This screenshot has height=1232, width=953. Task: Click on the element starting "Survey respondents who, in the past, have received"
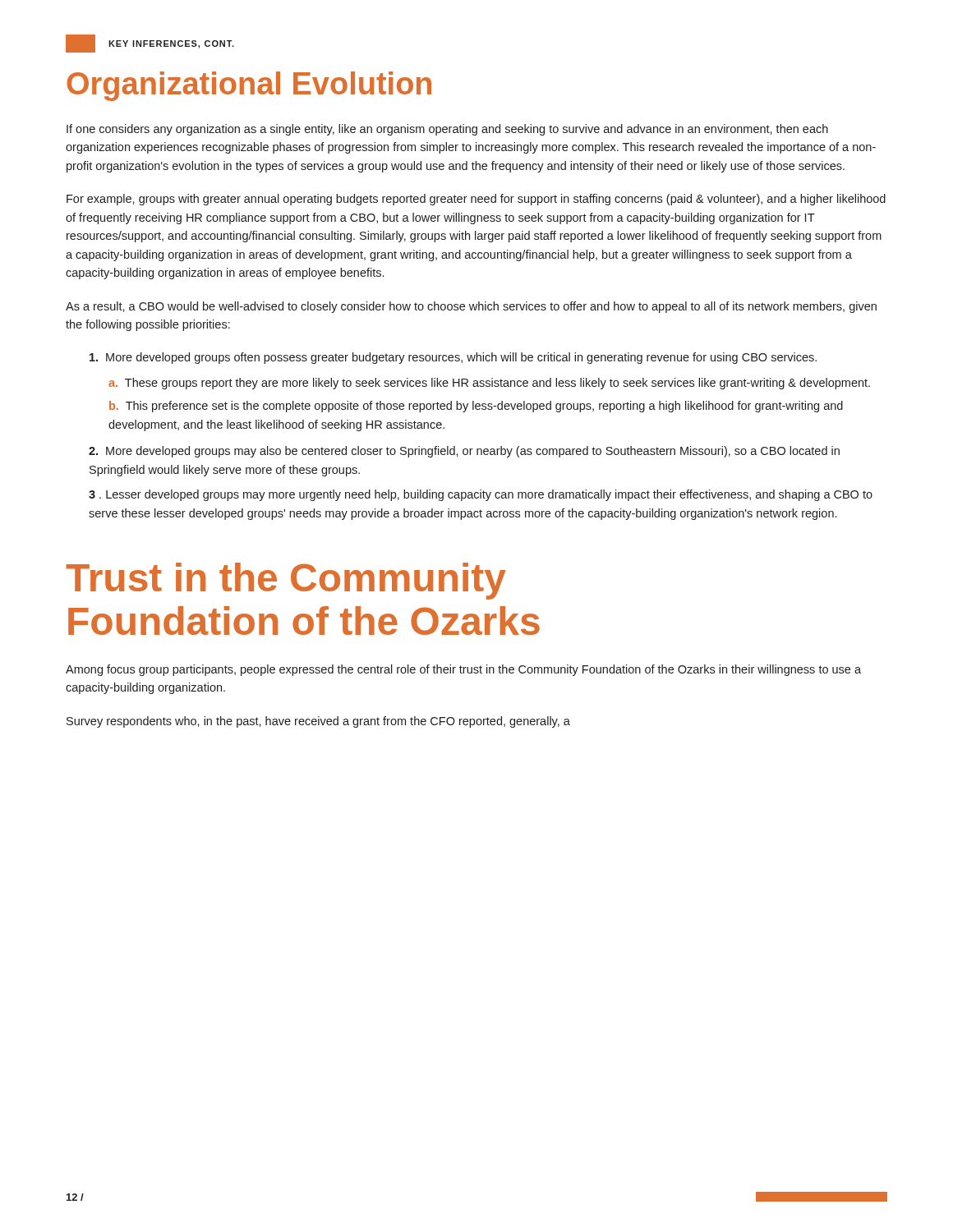[x=318, y=721]
